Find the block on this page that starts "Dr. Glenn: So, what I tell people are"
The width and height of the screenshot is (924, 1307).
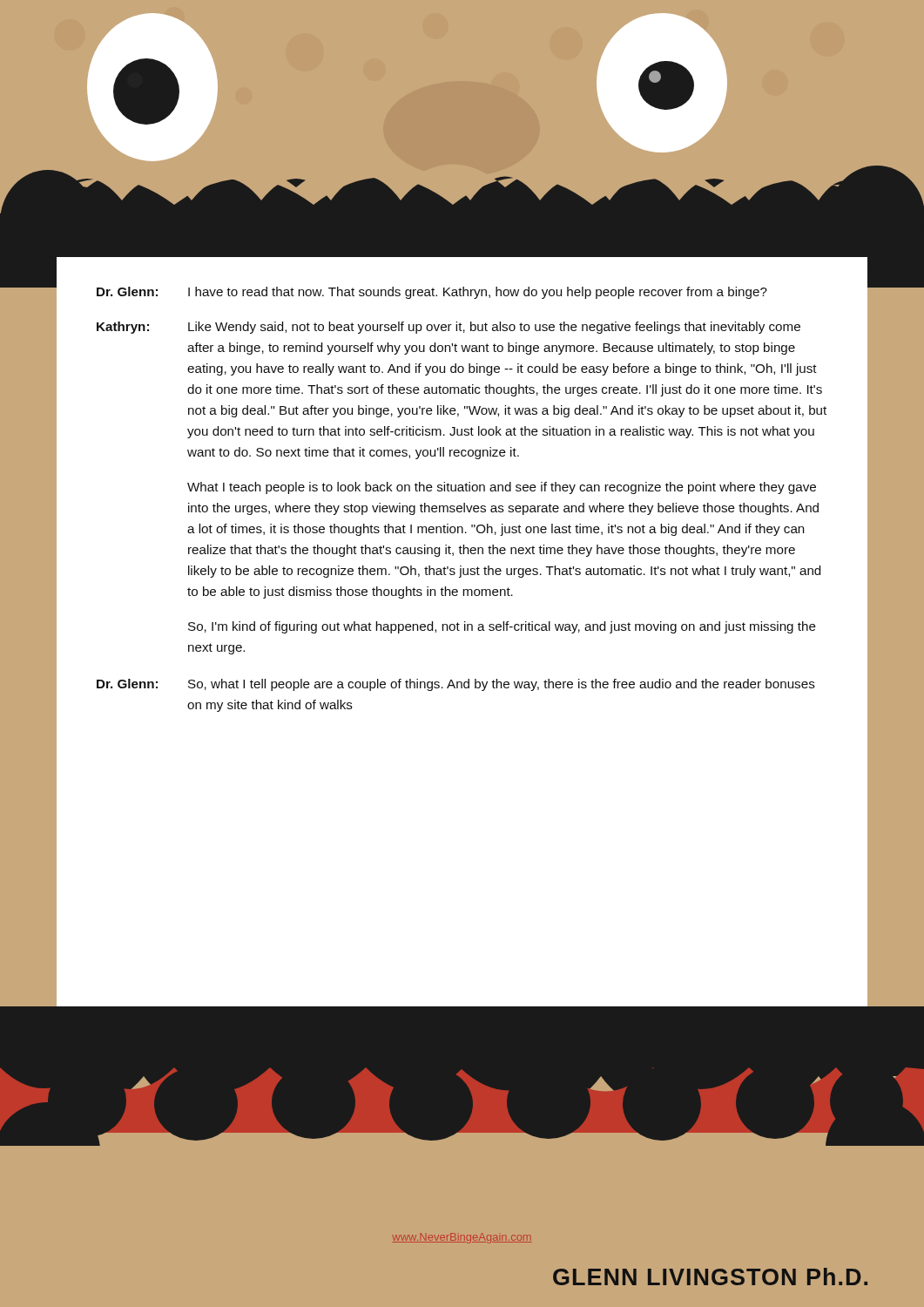(462, 695)
